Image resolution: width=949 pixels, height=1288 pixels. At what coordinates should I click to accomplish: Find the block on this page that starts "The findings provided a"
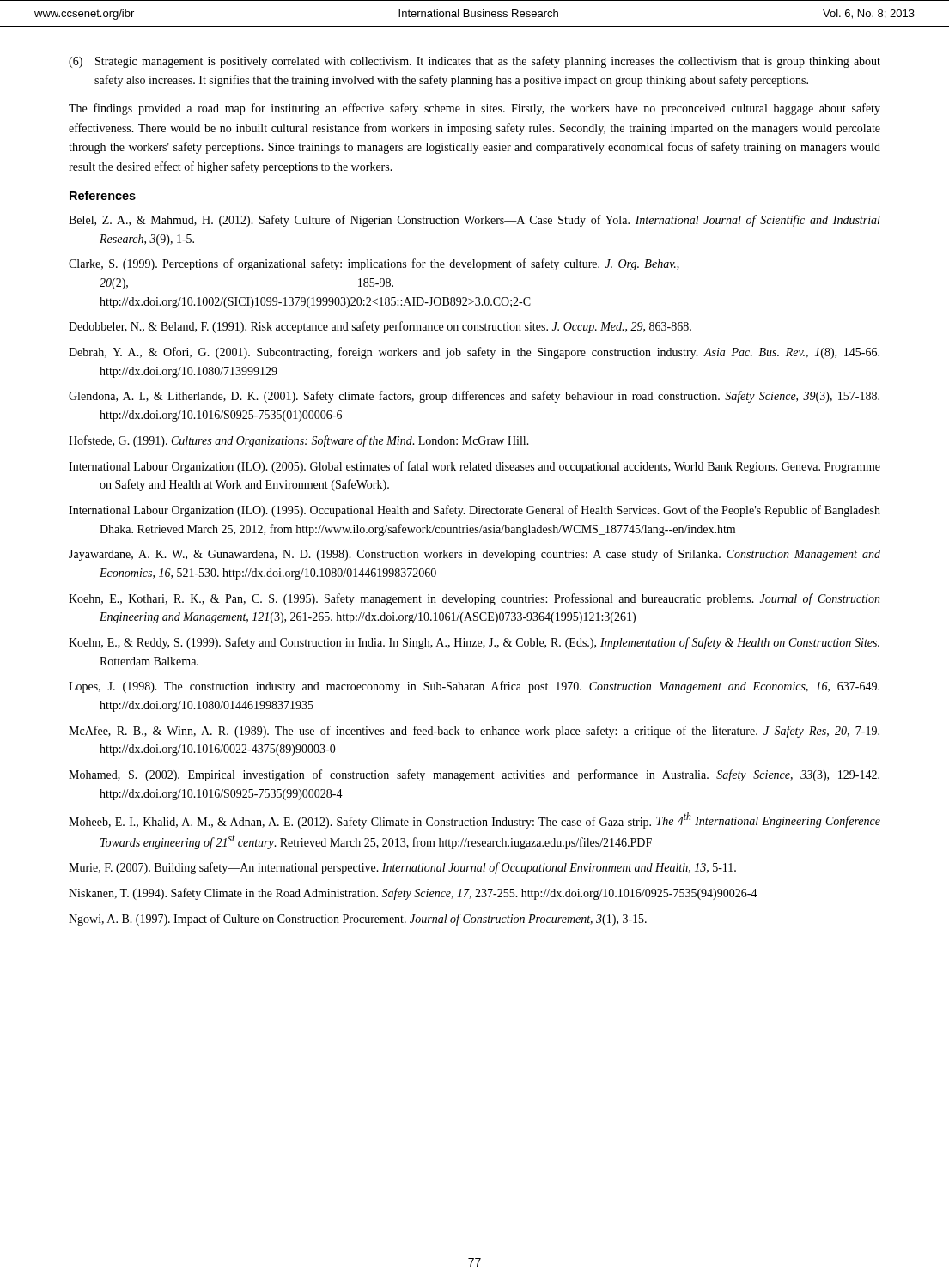[474, 138]
